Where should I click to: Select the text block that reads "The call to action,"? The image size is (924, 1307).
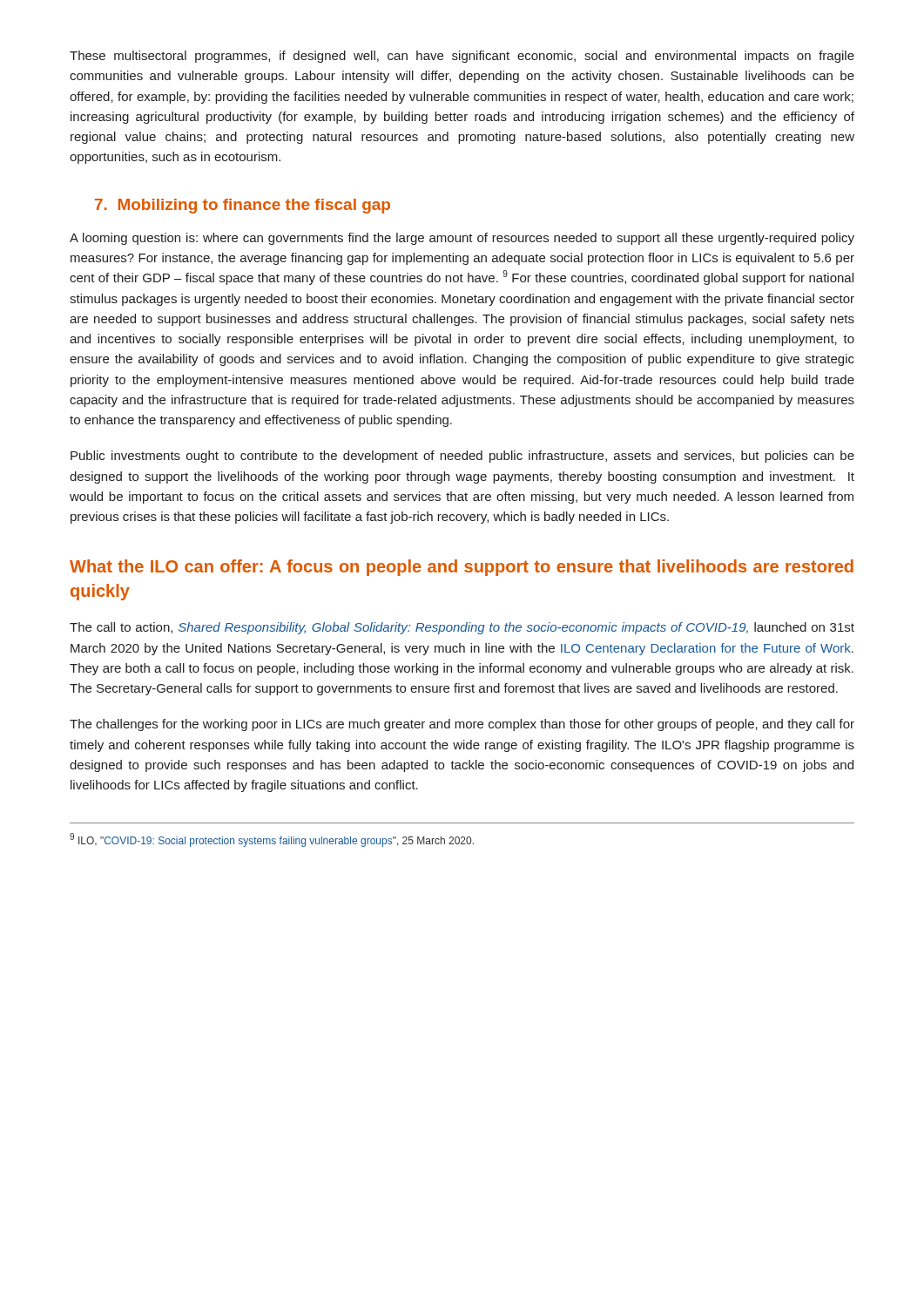462,658
